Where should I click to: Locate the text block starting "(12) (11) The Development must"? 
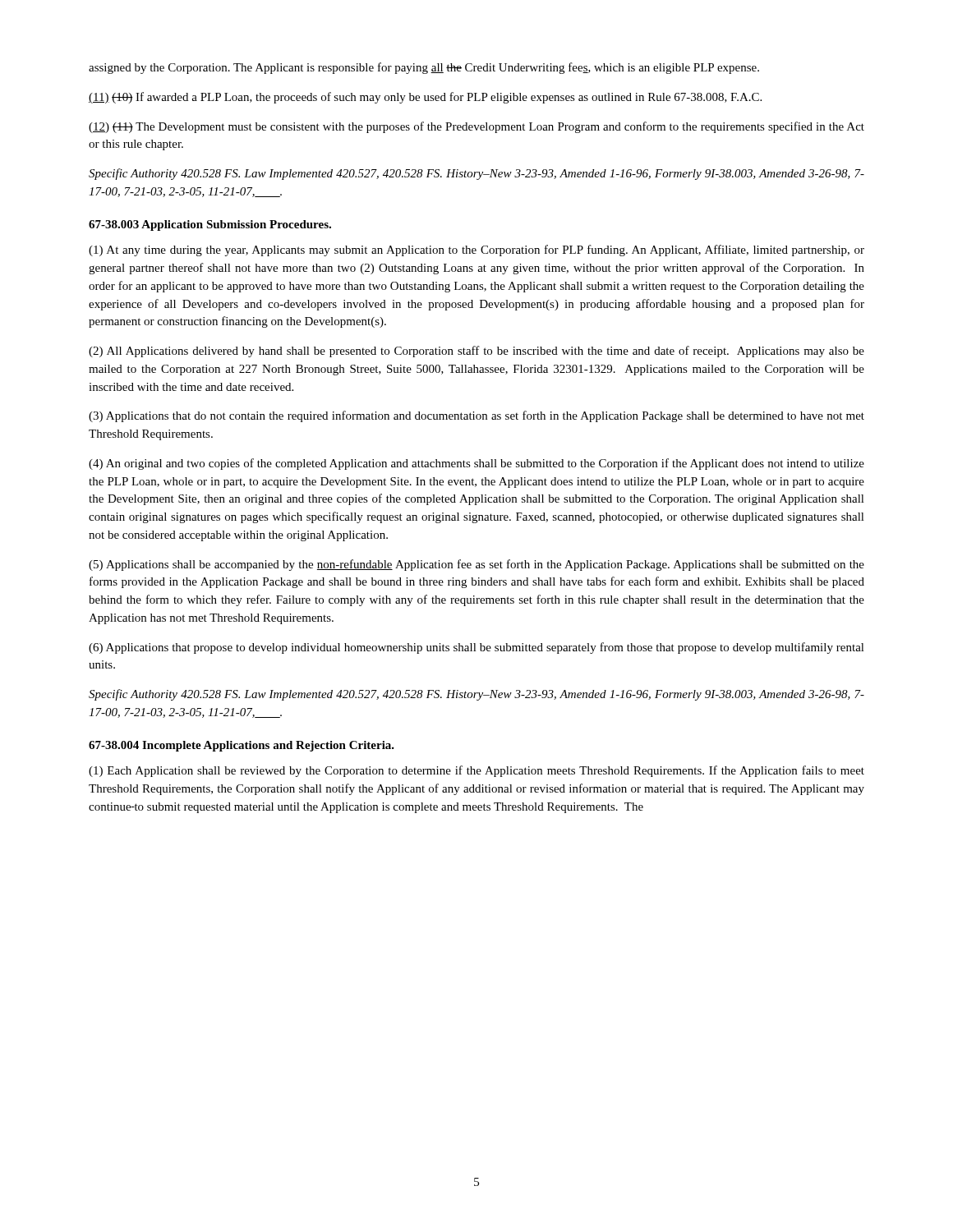click(476, 135)
